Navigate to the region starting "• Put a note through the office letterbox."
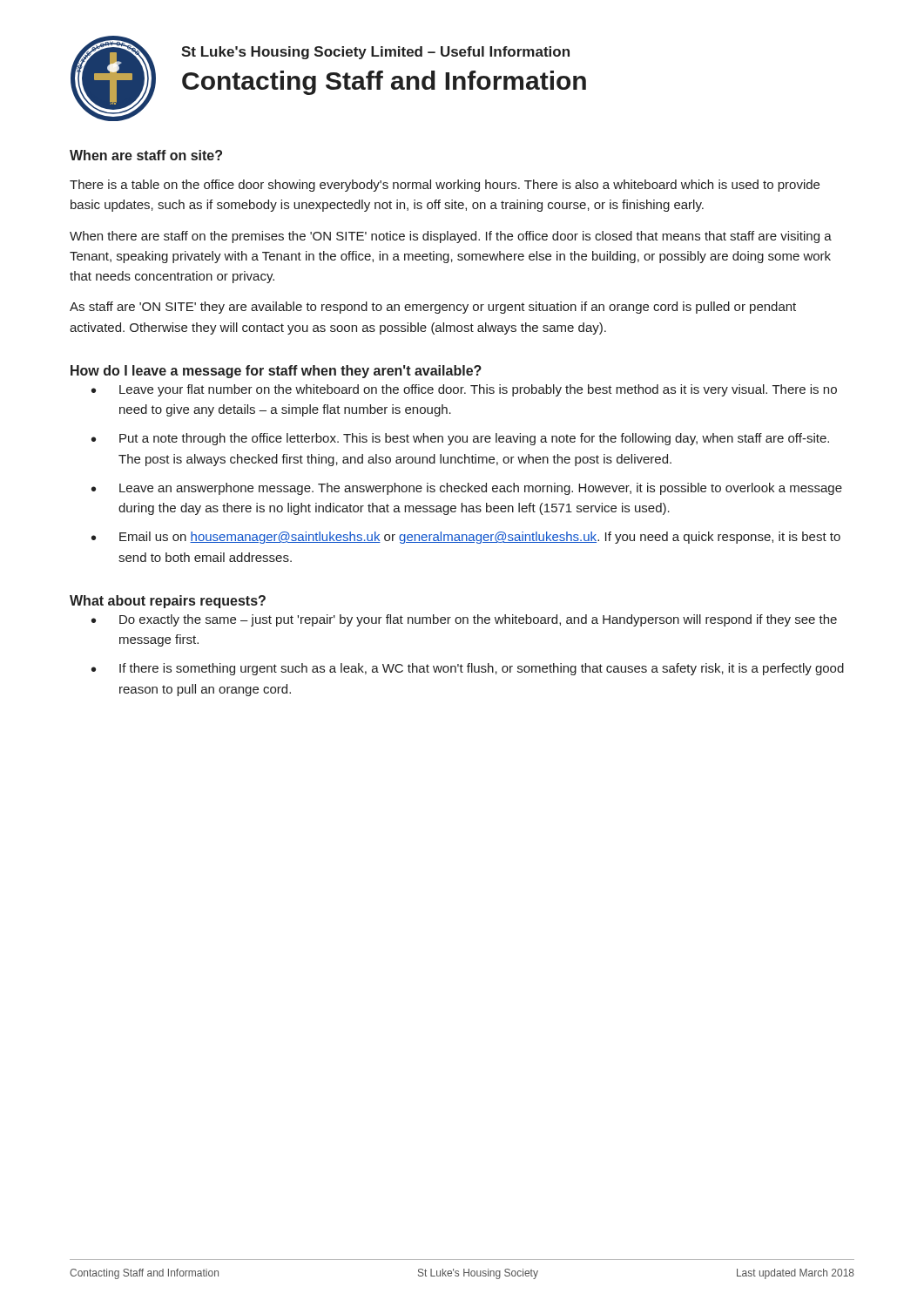Viewport: 924px width, 1307px height. (x=472, y=448)
